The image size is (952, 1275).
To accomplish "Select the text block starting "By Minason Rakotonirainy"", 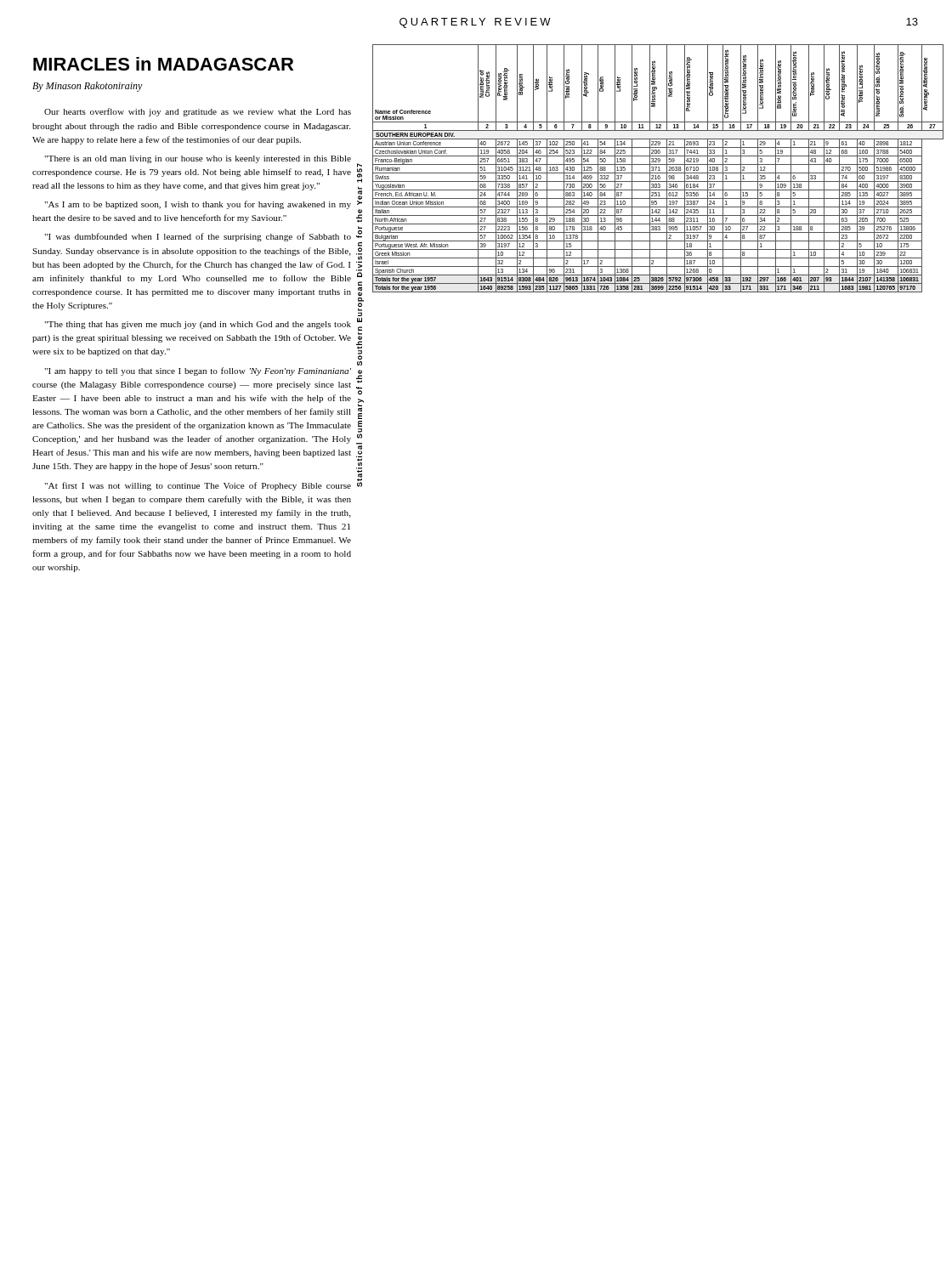I will pos(87,86).
